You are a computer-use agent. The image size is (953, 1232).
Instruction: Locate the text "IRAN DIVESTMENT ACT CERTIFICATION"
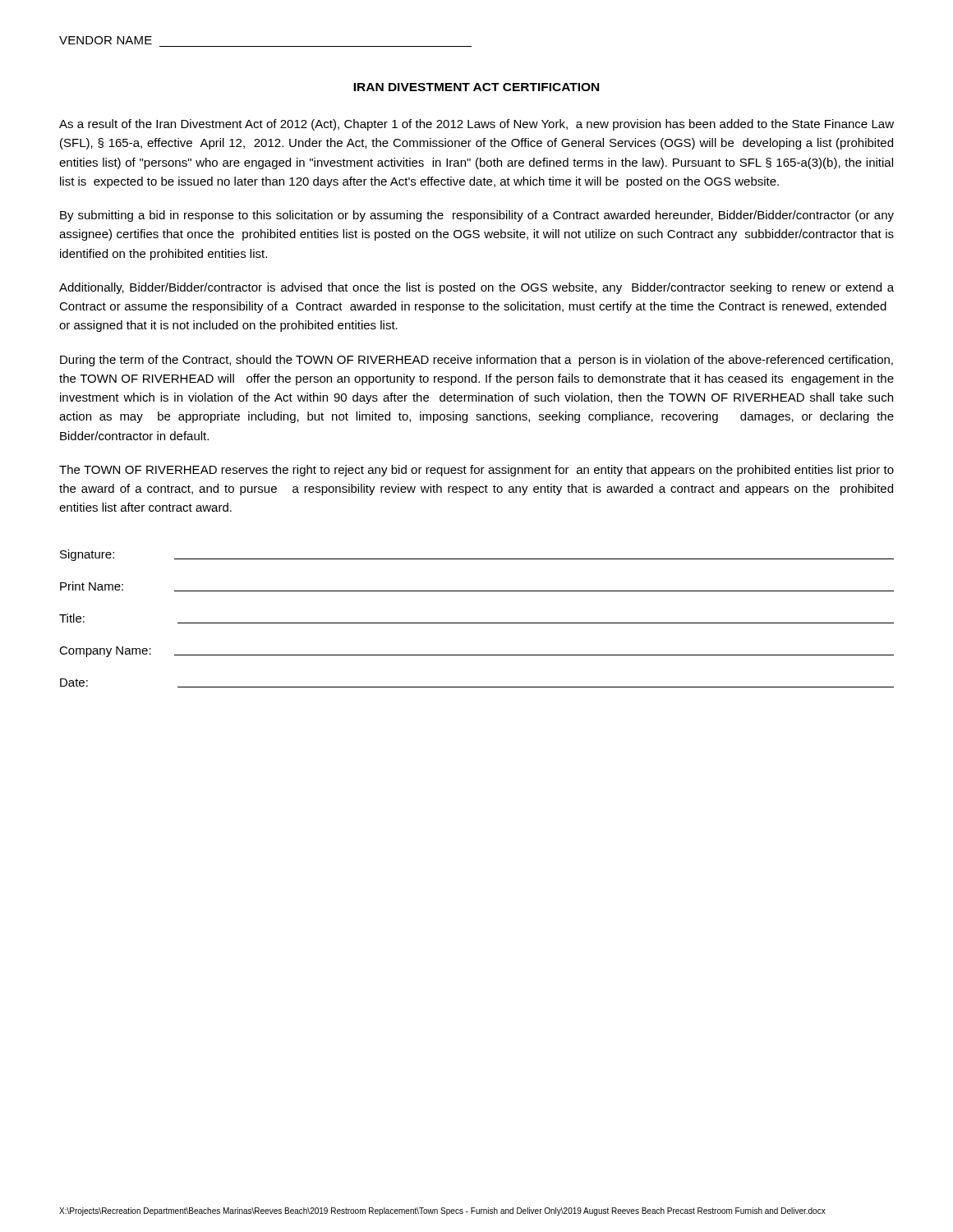[476, 87]
